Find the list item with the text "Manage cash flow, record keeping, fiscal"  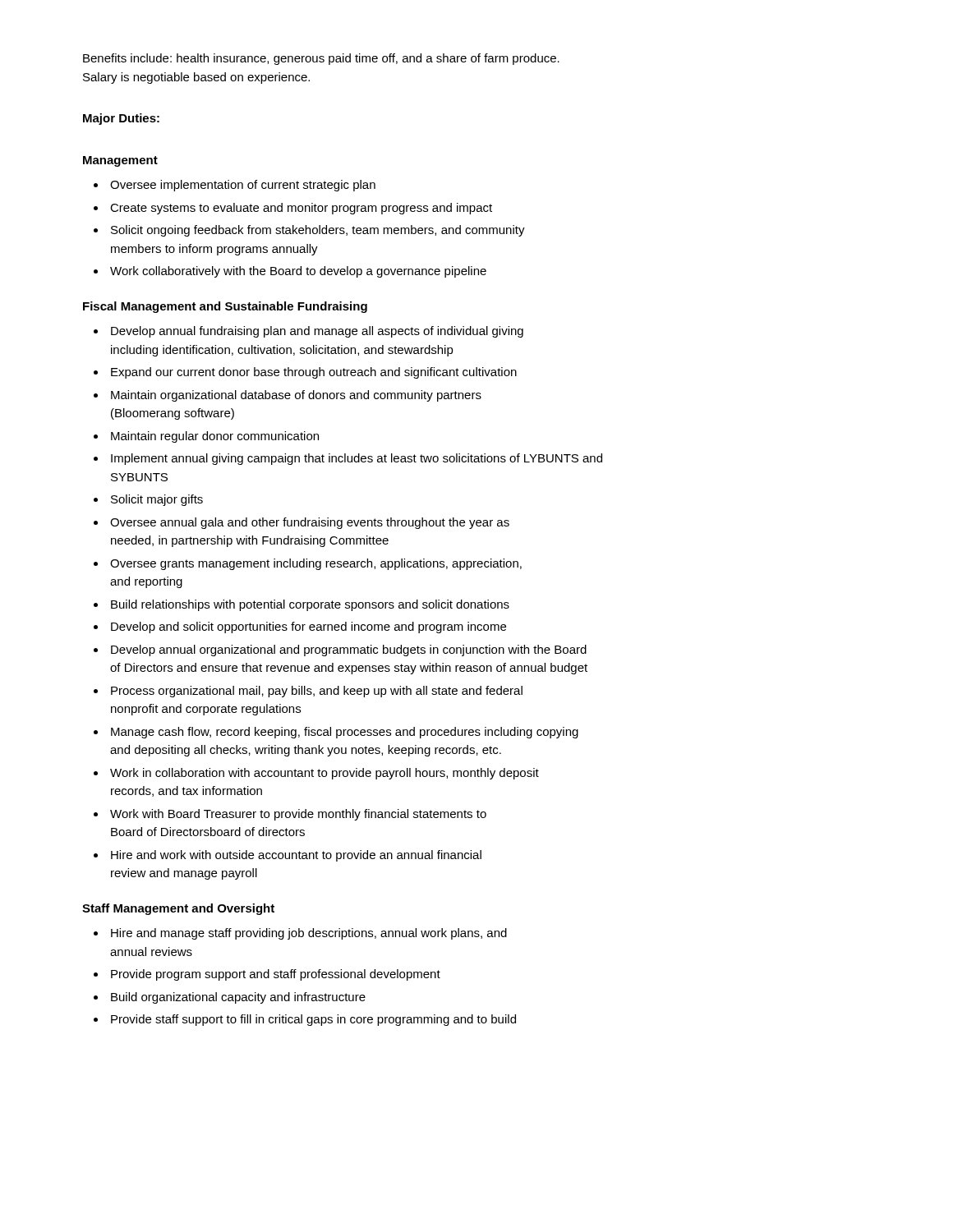click(x=344, y=740)
